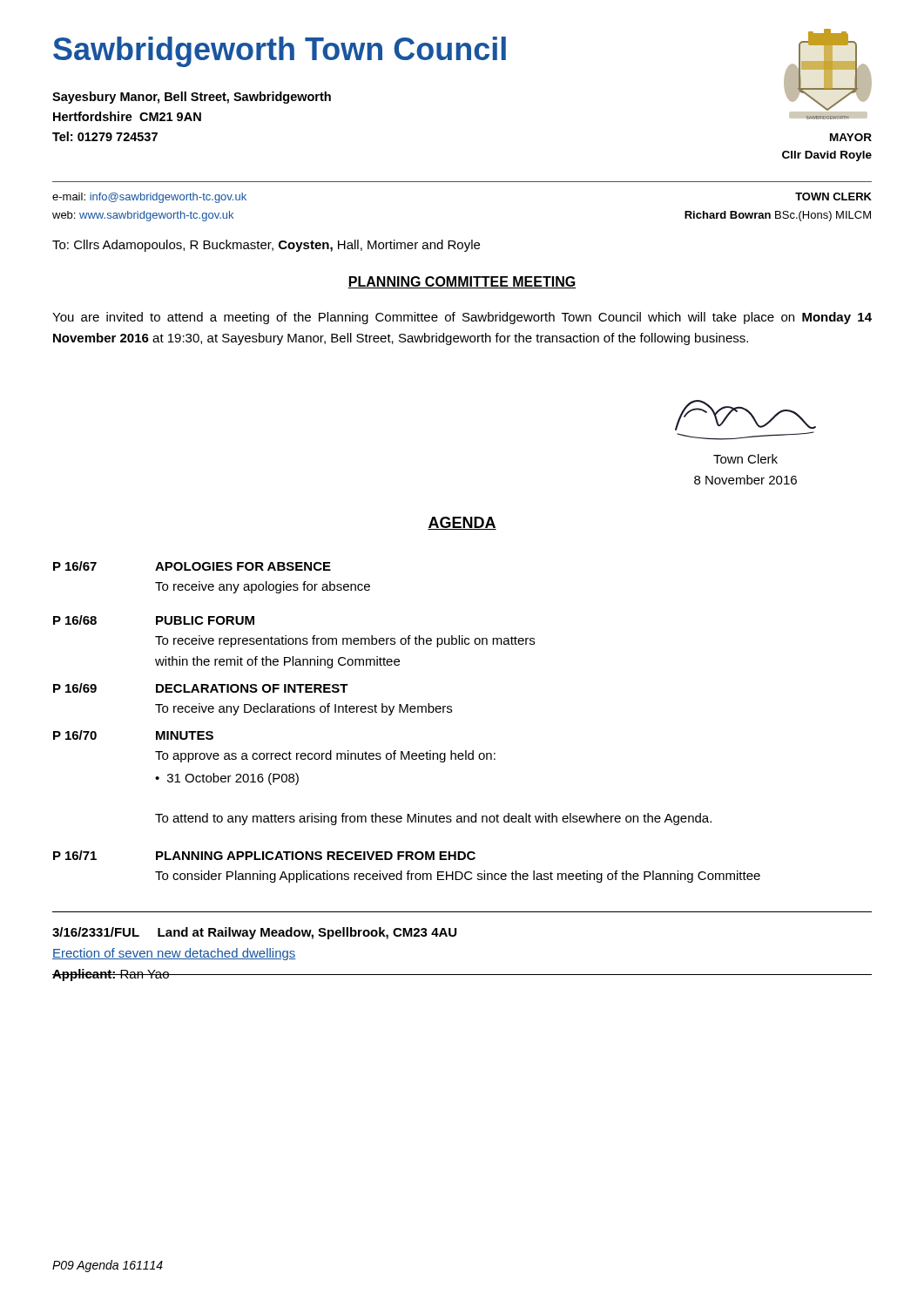Where is the passage that starts "P 16/67 APOLOGIES FOR ABSENCE To receive"?
The width and height of the screenshot is (924, 1307).
192,566
